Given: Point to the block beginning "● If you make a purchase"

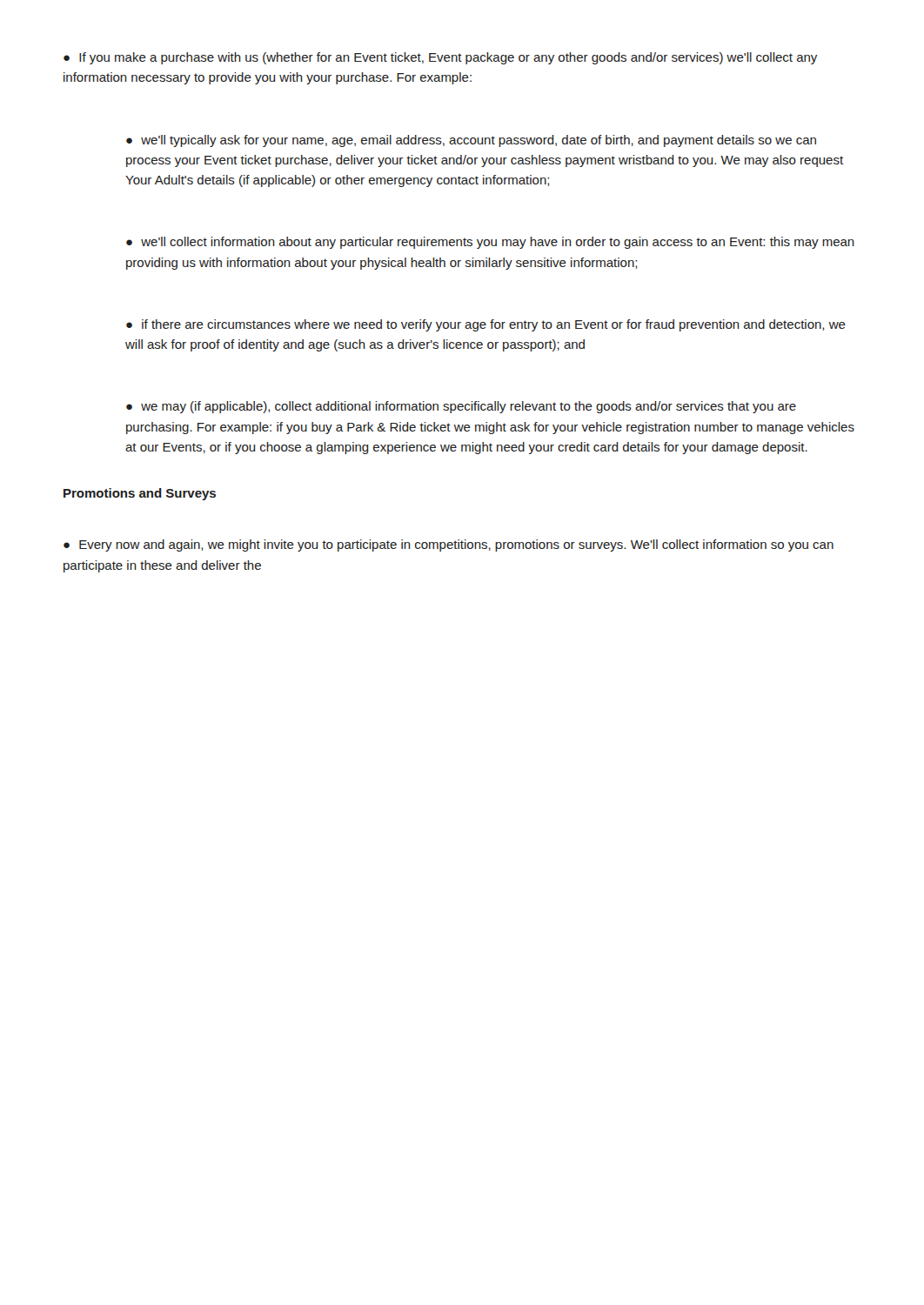Looking at the screenshot, I should pyautogui.click(x=463, y=67).
